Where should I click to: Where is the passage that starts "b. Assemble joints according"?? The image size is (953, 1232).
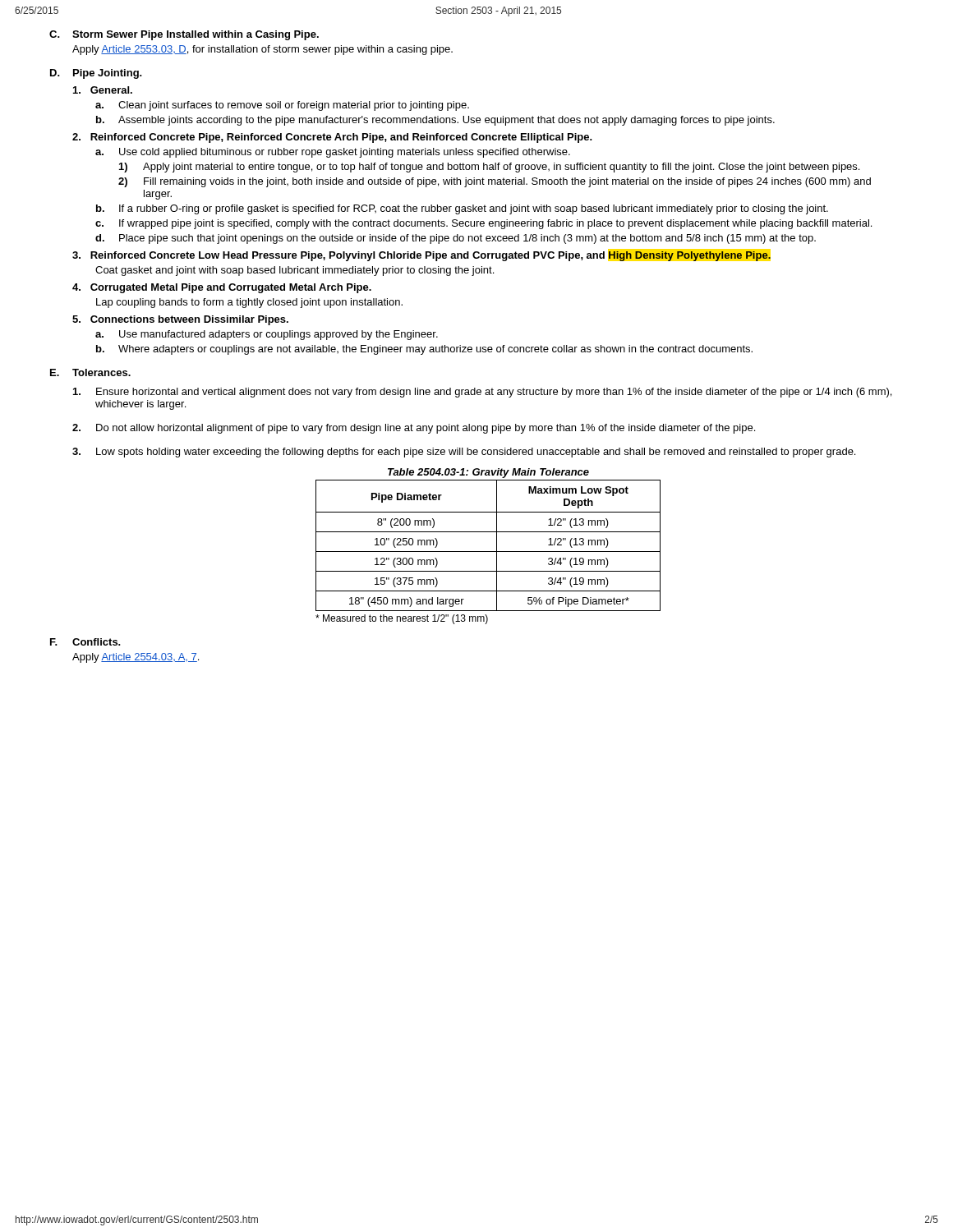click(435, 120)
